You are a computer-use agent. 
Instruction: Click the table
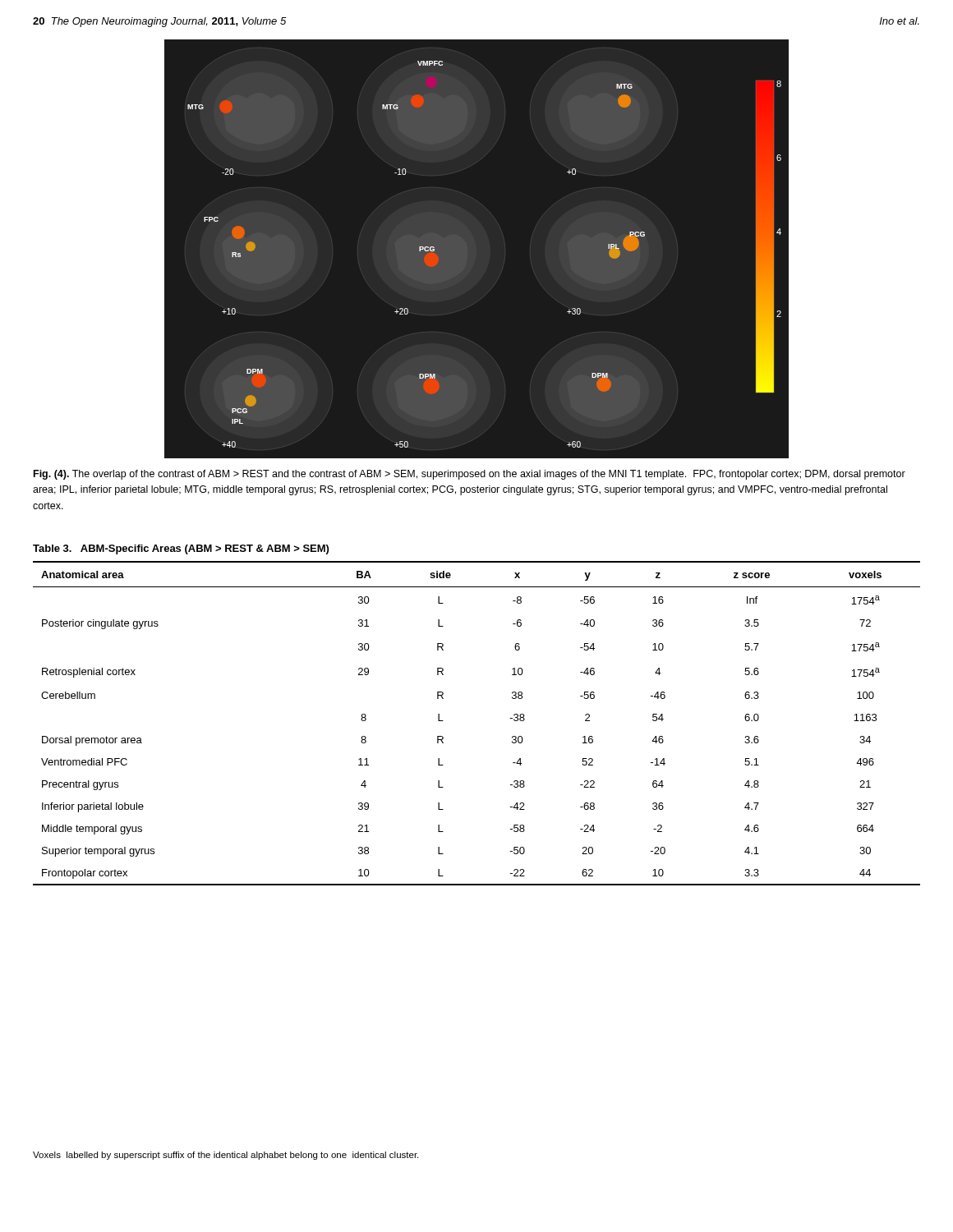476,714
